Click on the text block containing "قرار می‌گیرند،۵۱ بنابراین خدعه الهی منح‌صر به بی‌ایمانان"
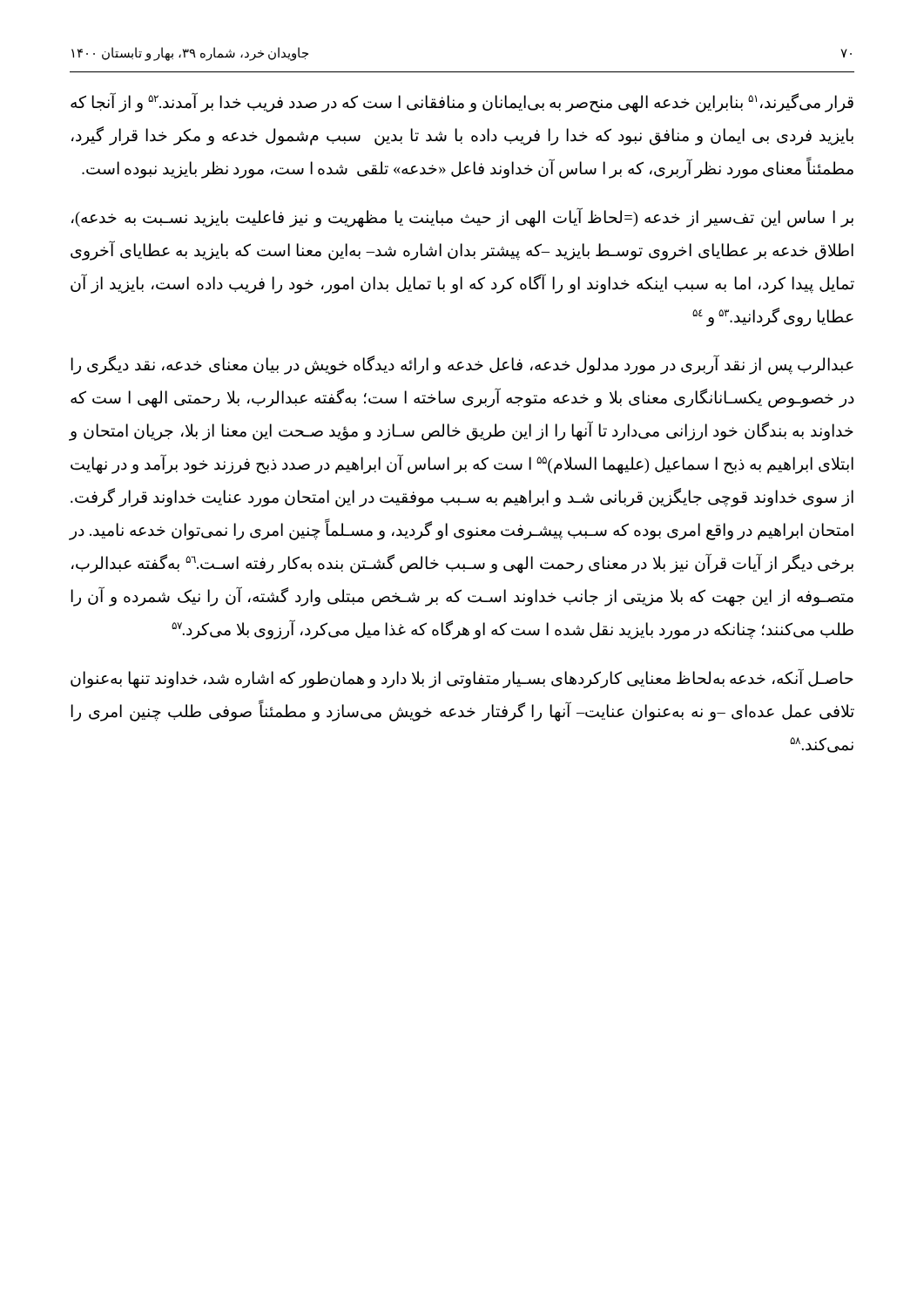This screenshot has width=924, height=1307. tap(462, 135)
